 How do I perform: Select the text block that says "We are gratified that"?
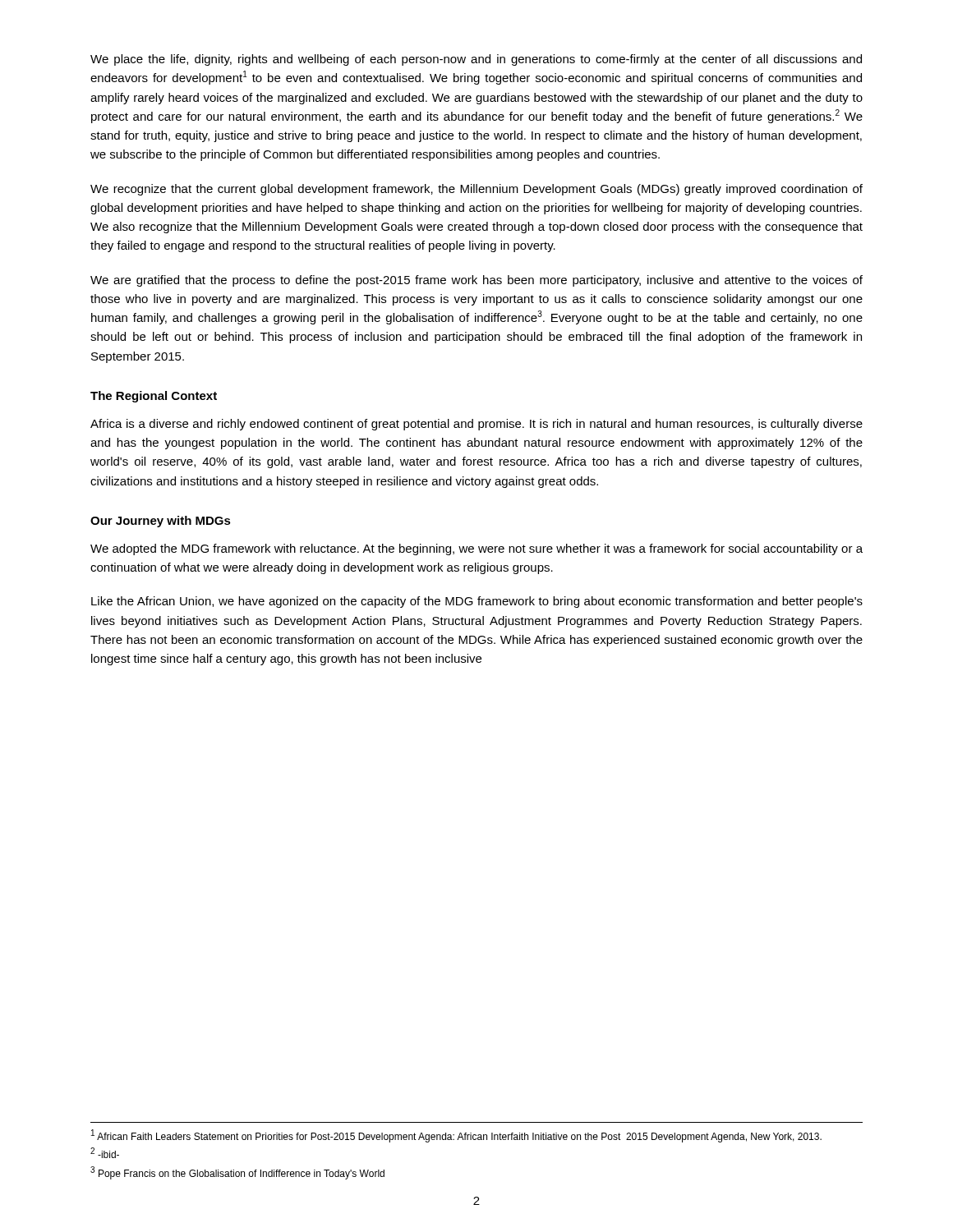(x=476, y=317)
